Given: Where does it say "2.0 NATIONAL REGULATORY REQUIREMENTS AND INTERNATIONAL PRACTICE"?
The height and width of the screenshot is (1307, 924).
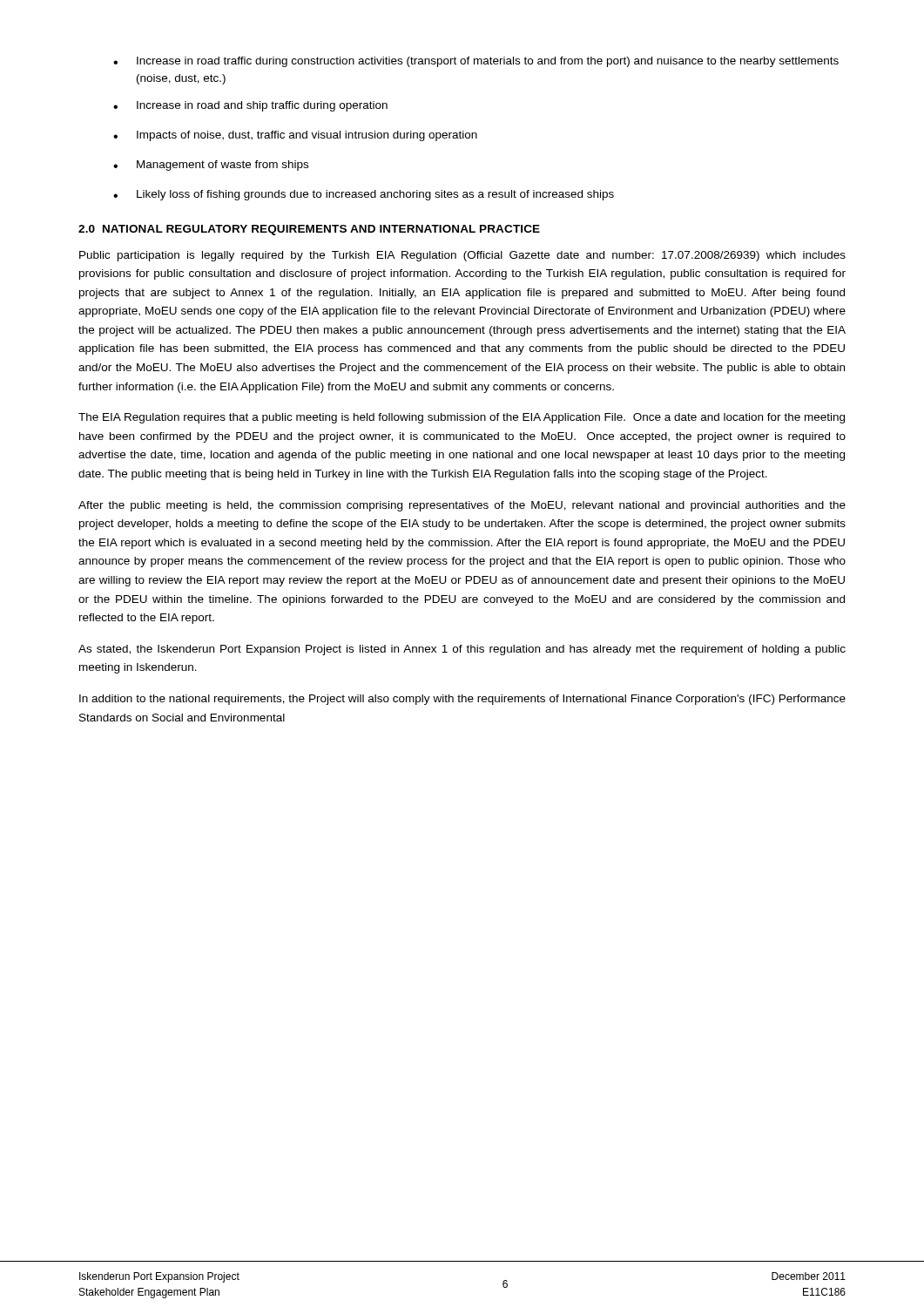Looking at the screenshot, I should coord(309,228).
